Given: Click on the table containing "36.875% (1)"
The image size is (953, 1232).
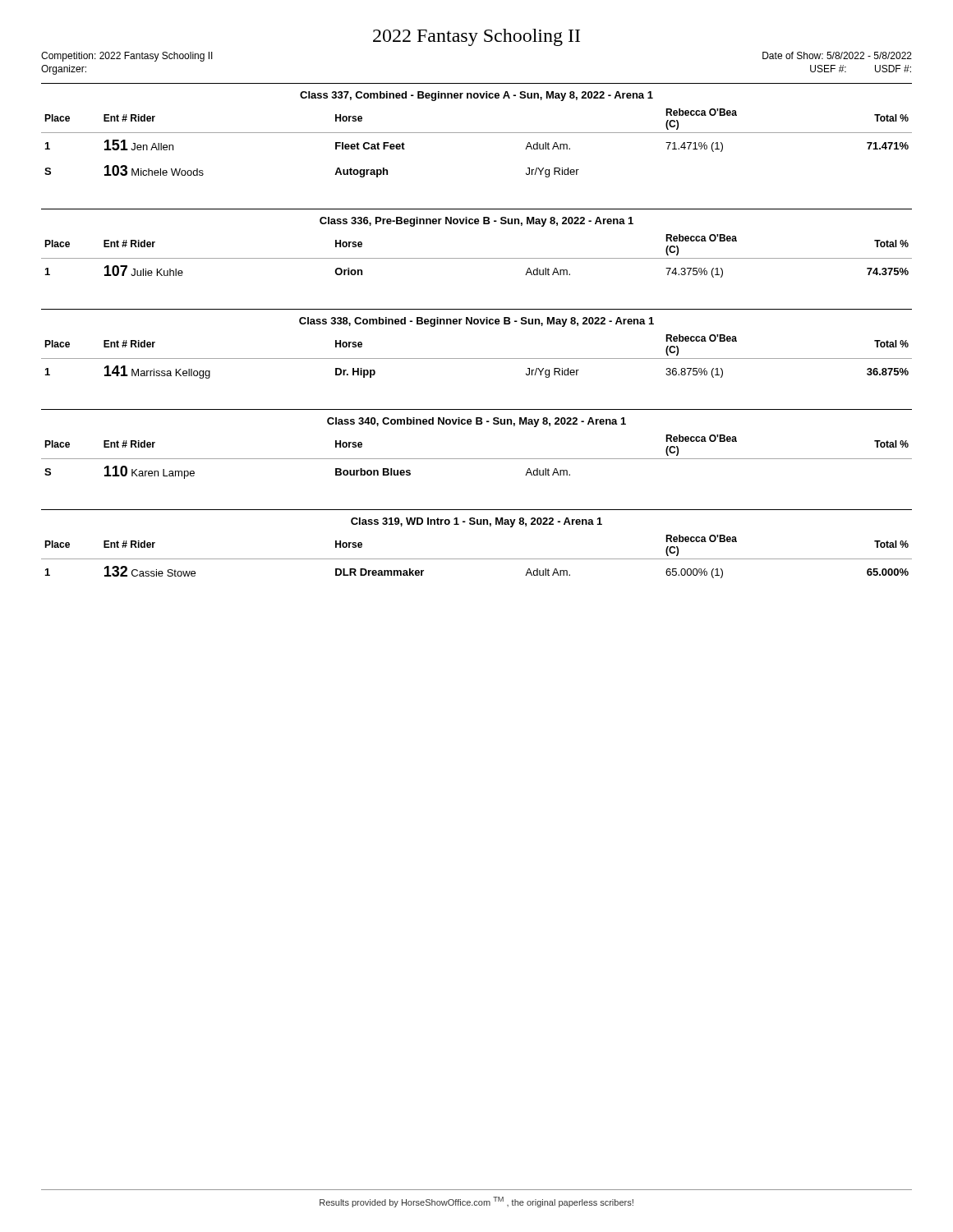Looking at the screenshot, I should click(x=476, y=347).
